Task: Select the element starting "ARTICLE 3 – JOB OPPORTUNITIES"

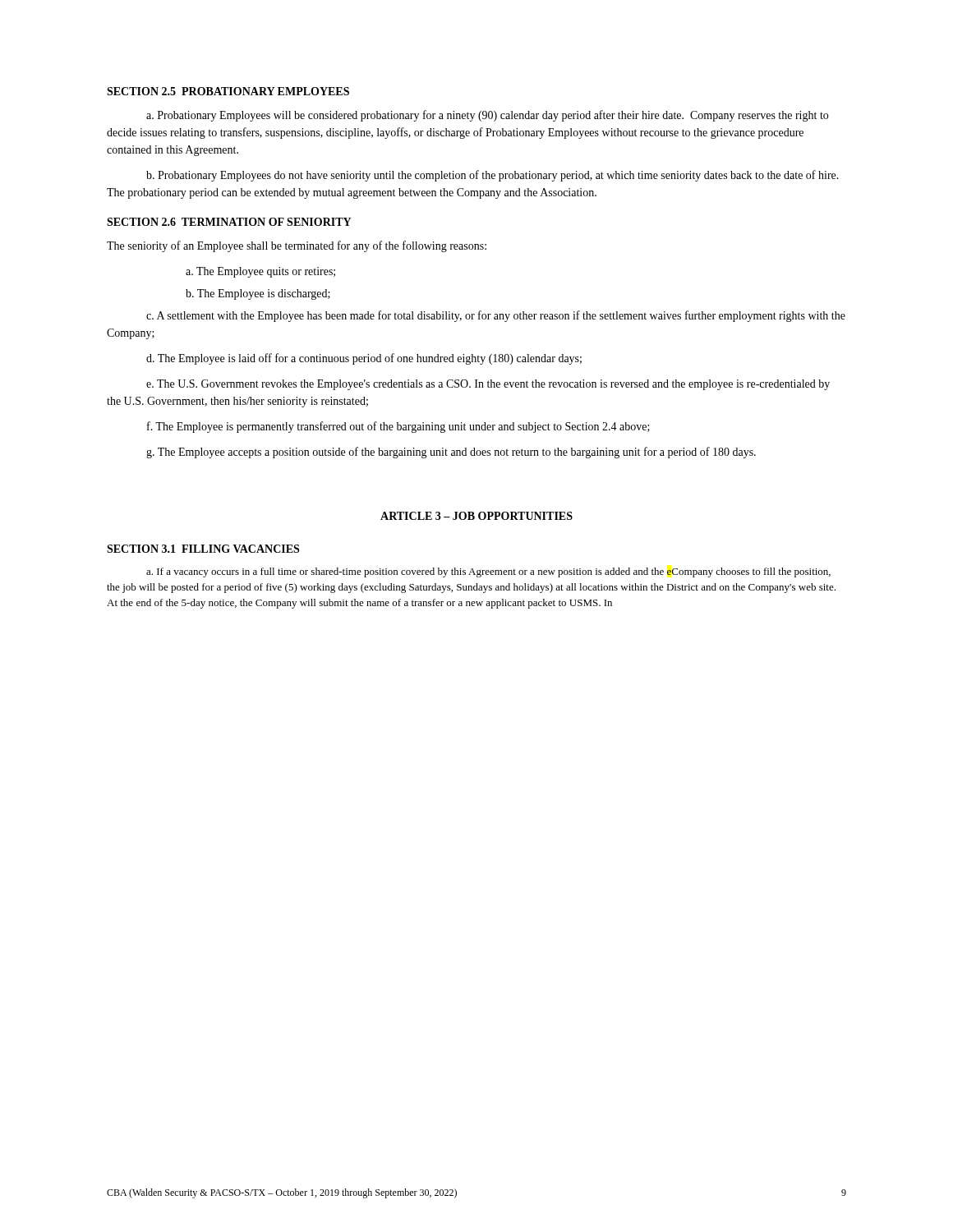Action: pyautogui.click(x=476, y=516)
